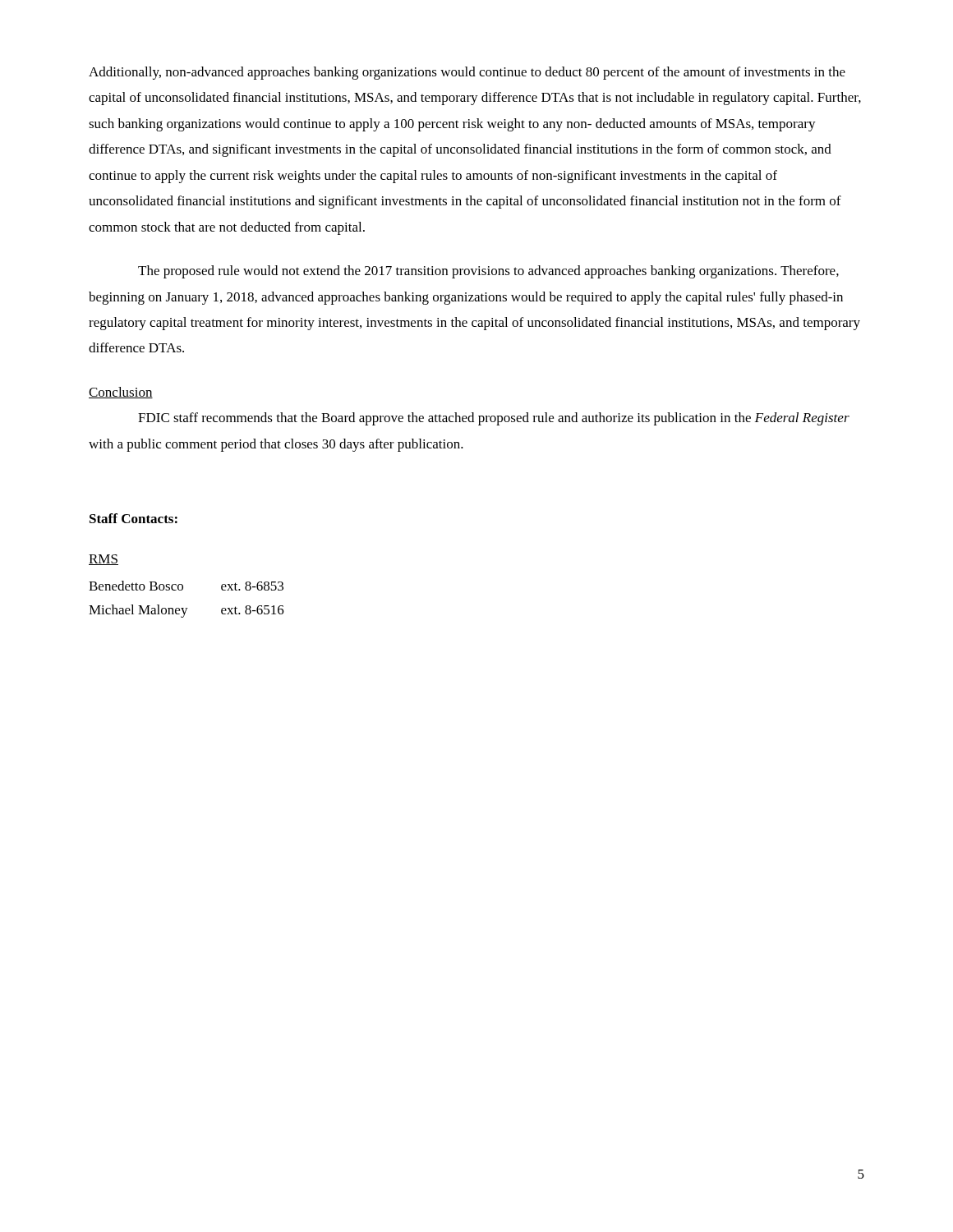Click on the table containing "Benedetto Bosco"
Screen dimensions: 1232x953
[x=476, y=599]
